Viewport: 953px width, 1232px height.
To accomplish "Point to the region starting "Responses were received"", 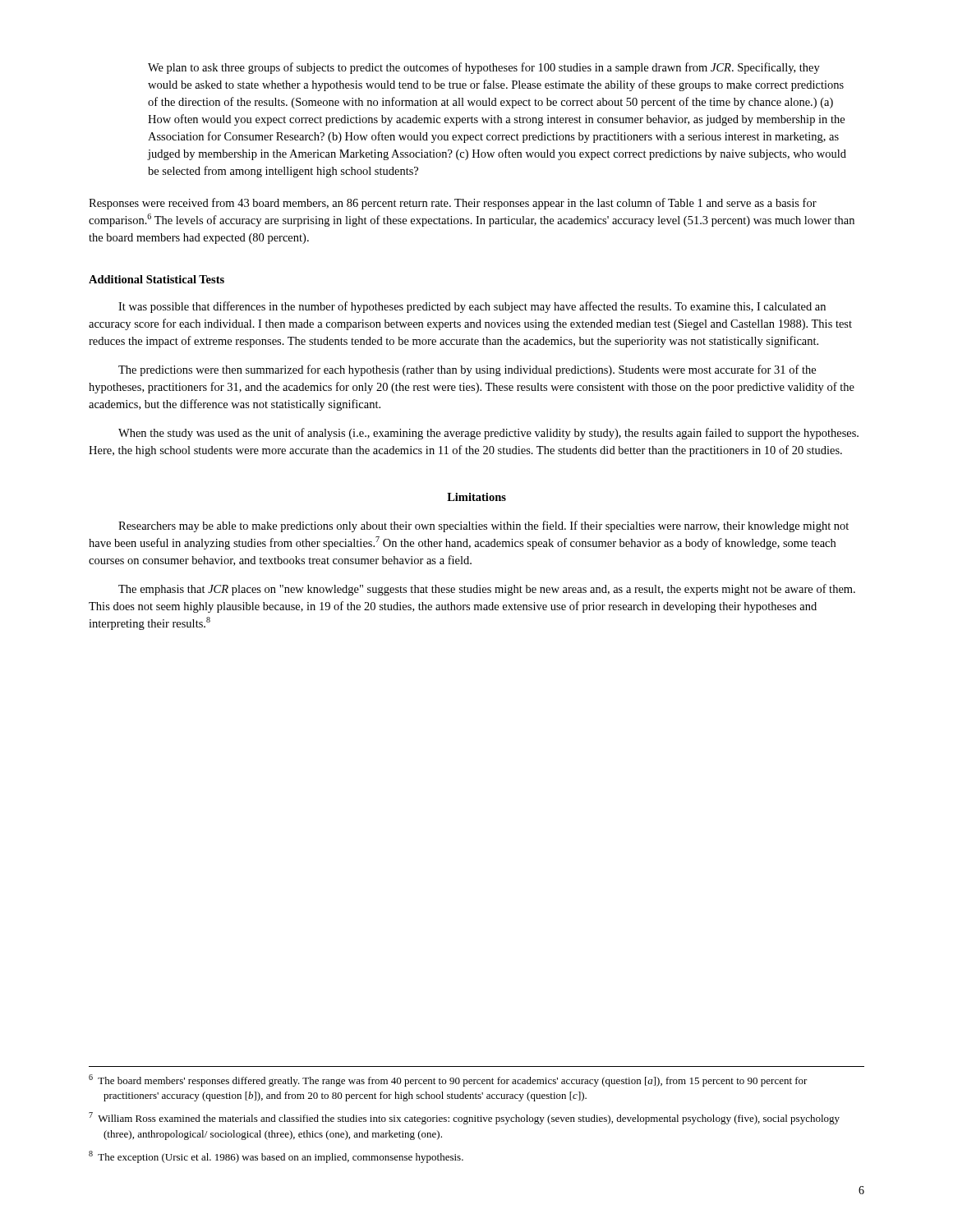I will point(472,220).
